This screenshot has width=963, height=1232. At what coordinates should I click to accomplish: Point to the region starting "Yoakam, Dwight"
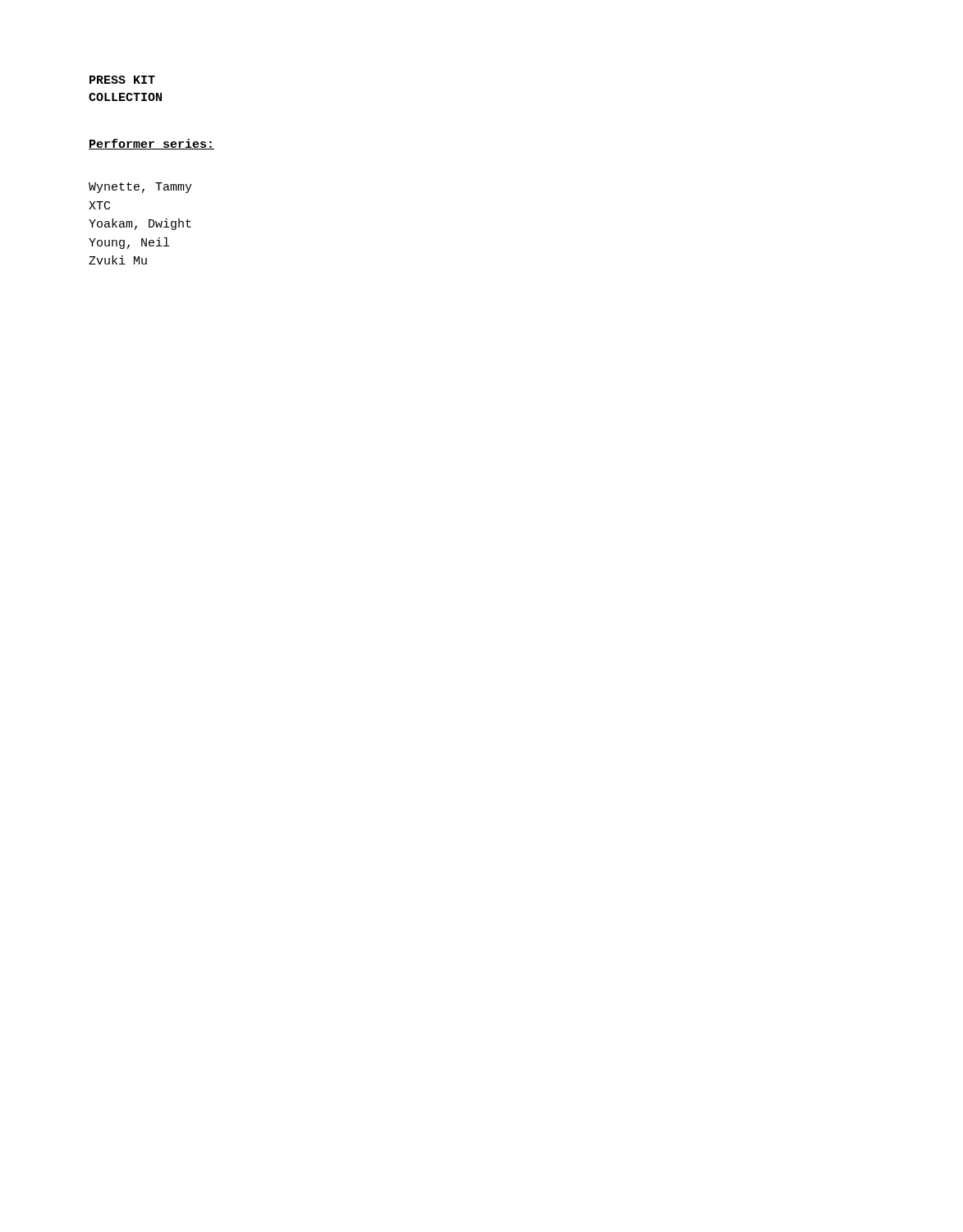tap(140, 225)
